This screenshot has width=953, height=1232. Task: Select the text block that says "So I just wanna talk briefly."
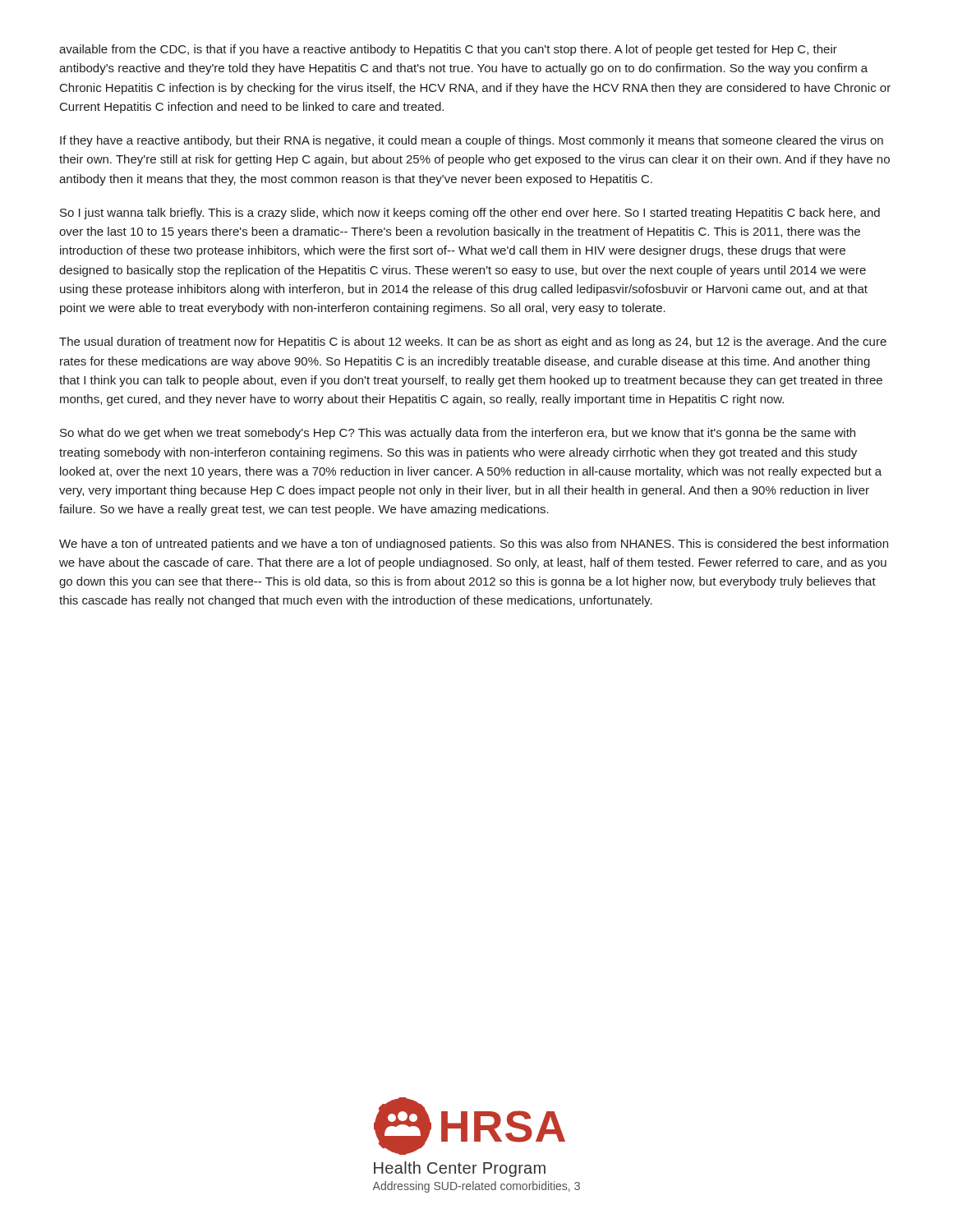point(476,260)
